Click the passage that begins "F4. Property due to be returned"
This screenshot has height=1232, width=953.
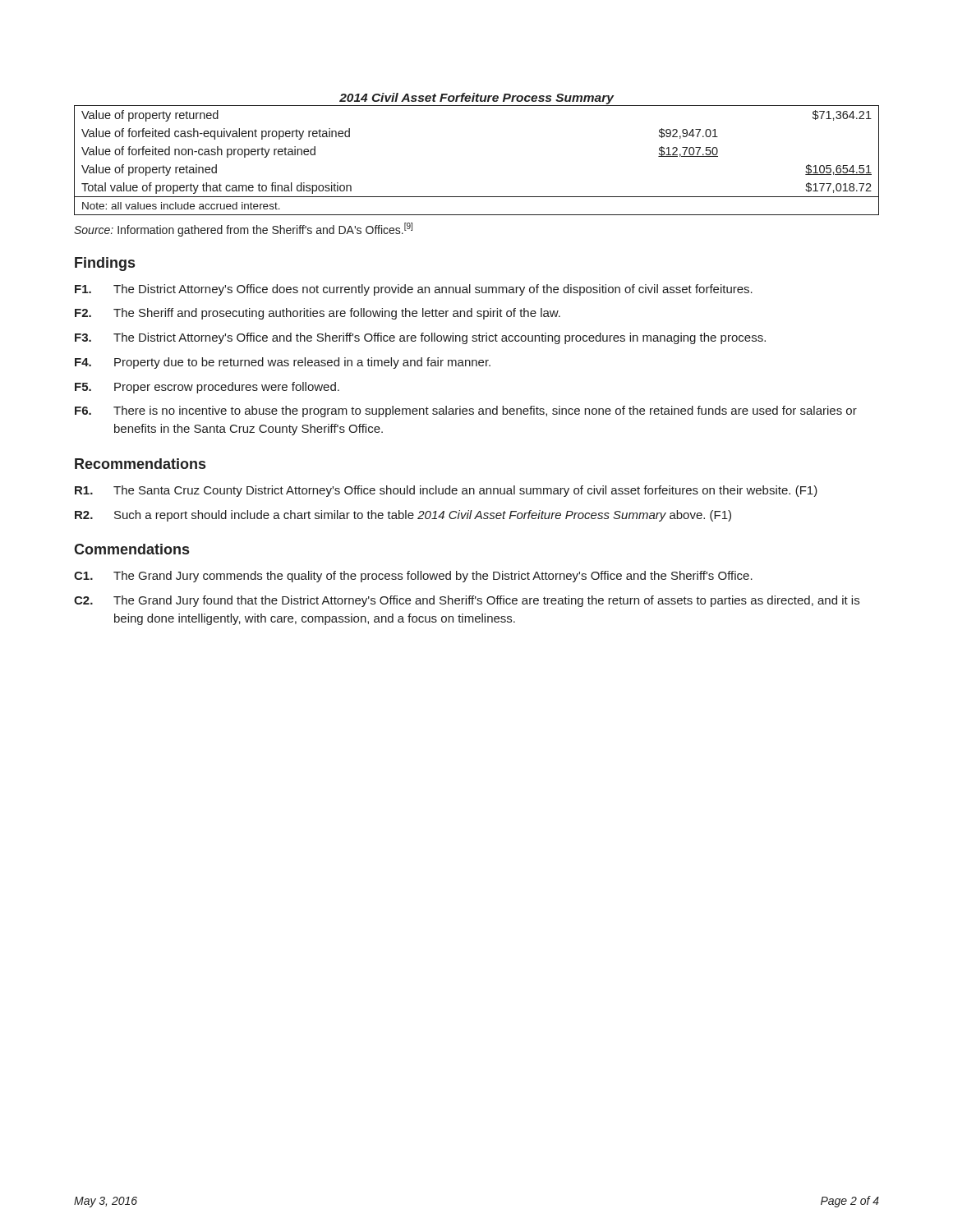pyautogui.click(x=476, y=362)
